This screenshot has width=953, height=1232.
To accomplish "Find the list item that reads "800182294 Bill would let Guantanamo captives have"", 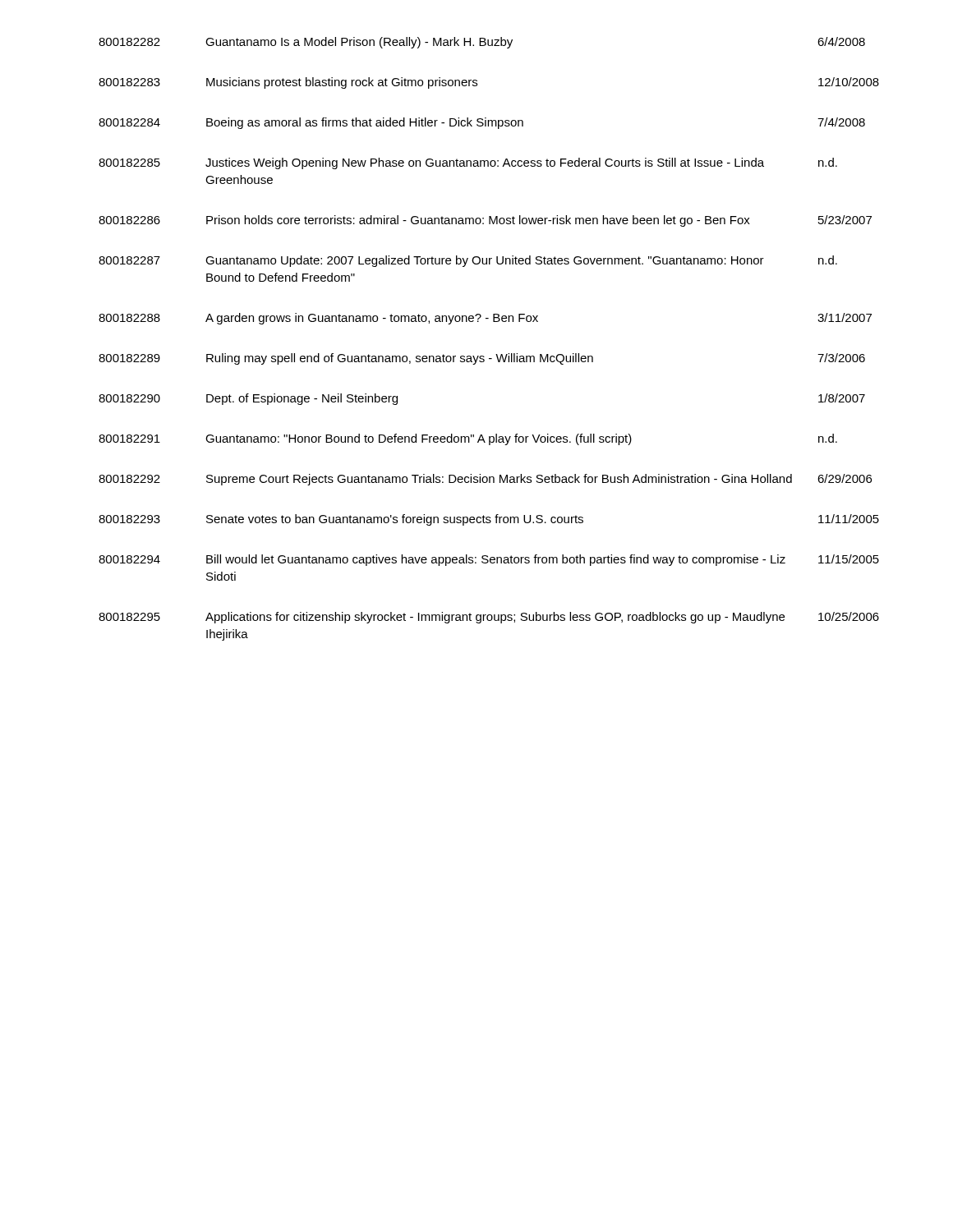I will pos(501,568).
